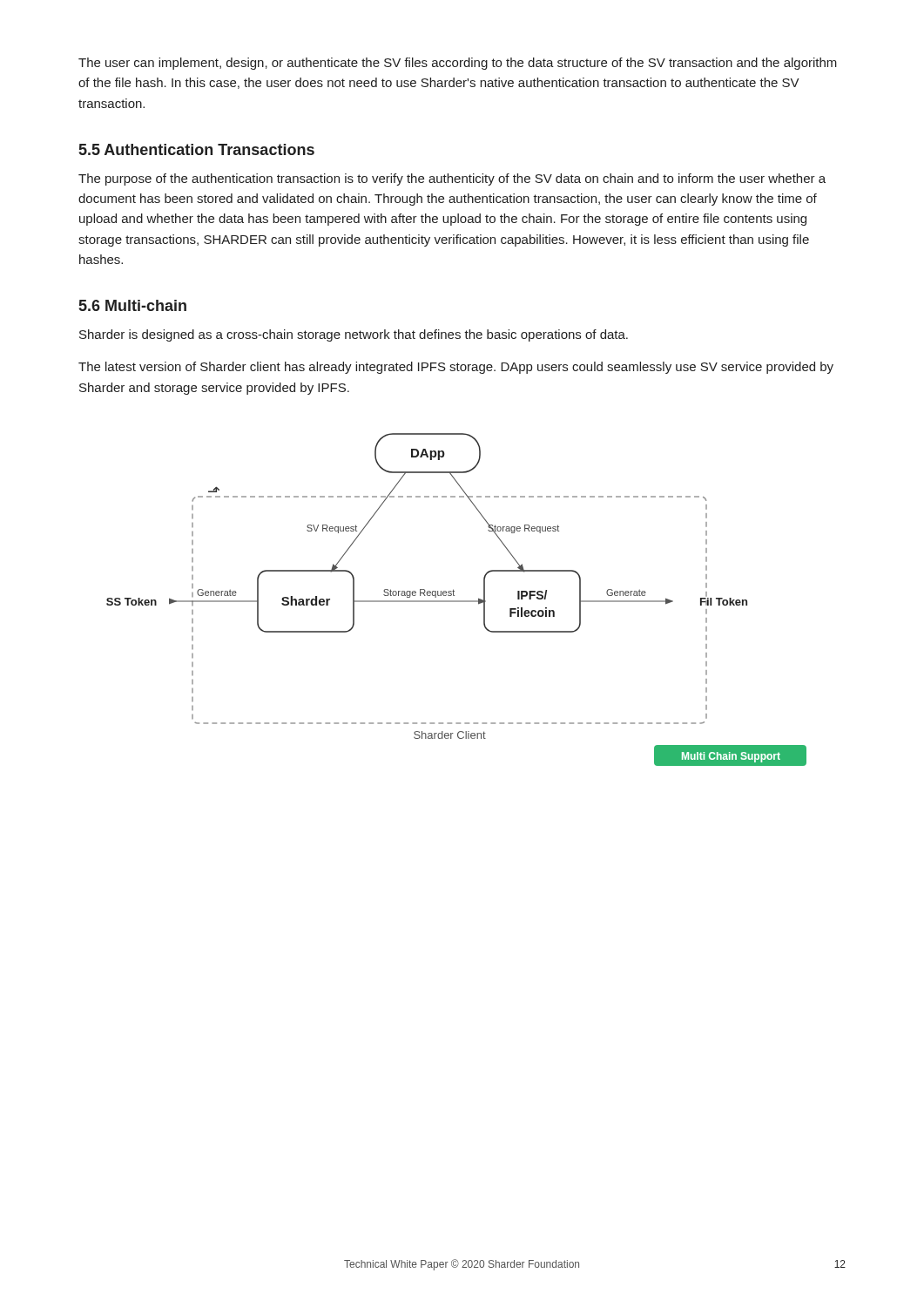Find the text block with the text "The latest version"
This screenshot has height=1307, width=924.
click(456, 377)
